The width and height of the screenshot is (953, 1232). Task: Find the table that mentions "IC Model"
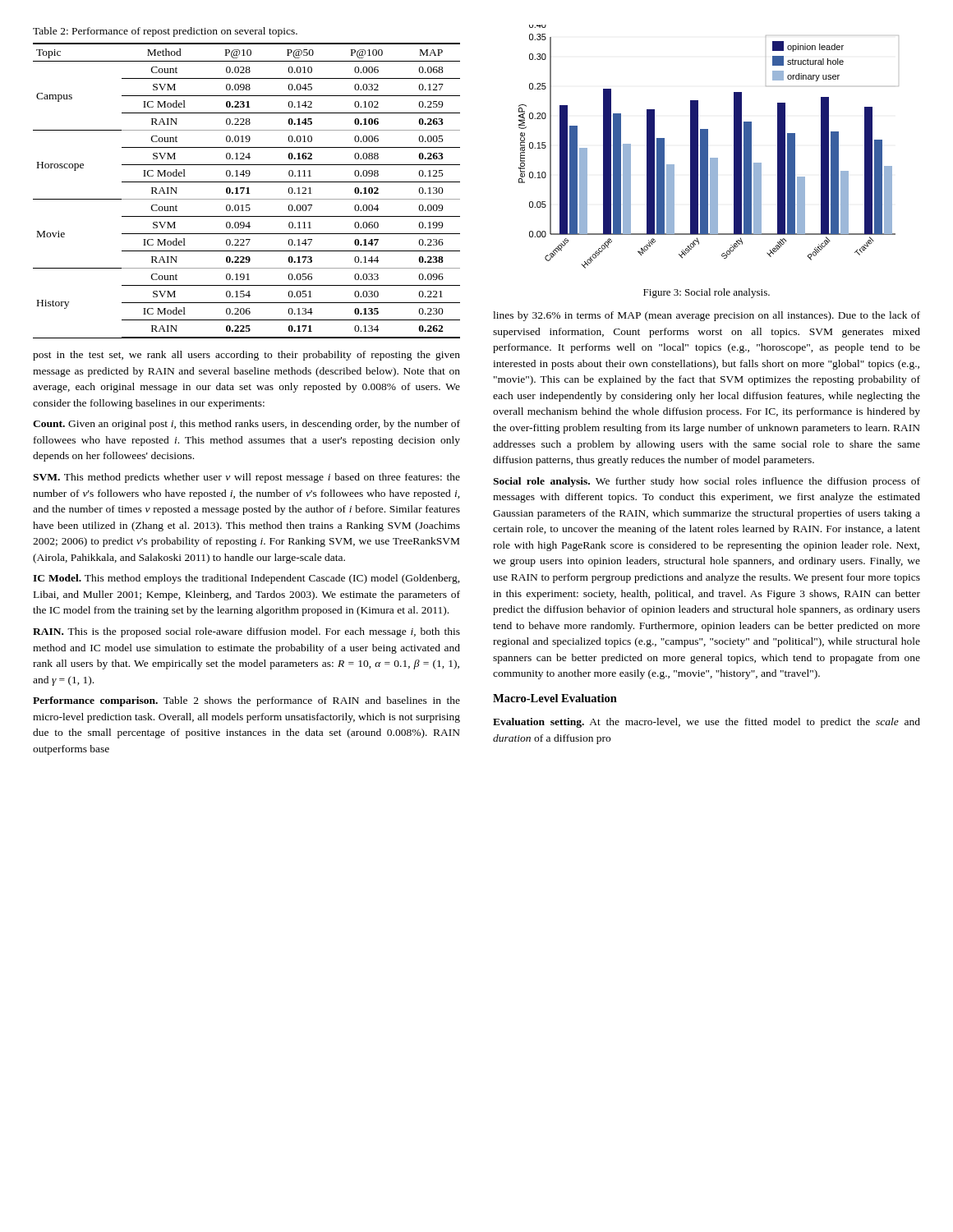tap(246, 191)
